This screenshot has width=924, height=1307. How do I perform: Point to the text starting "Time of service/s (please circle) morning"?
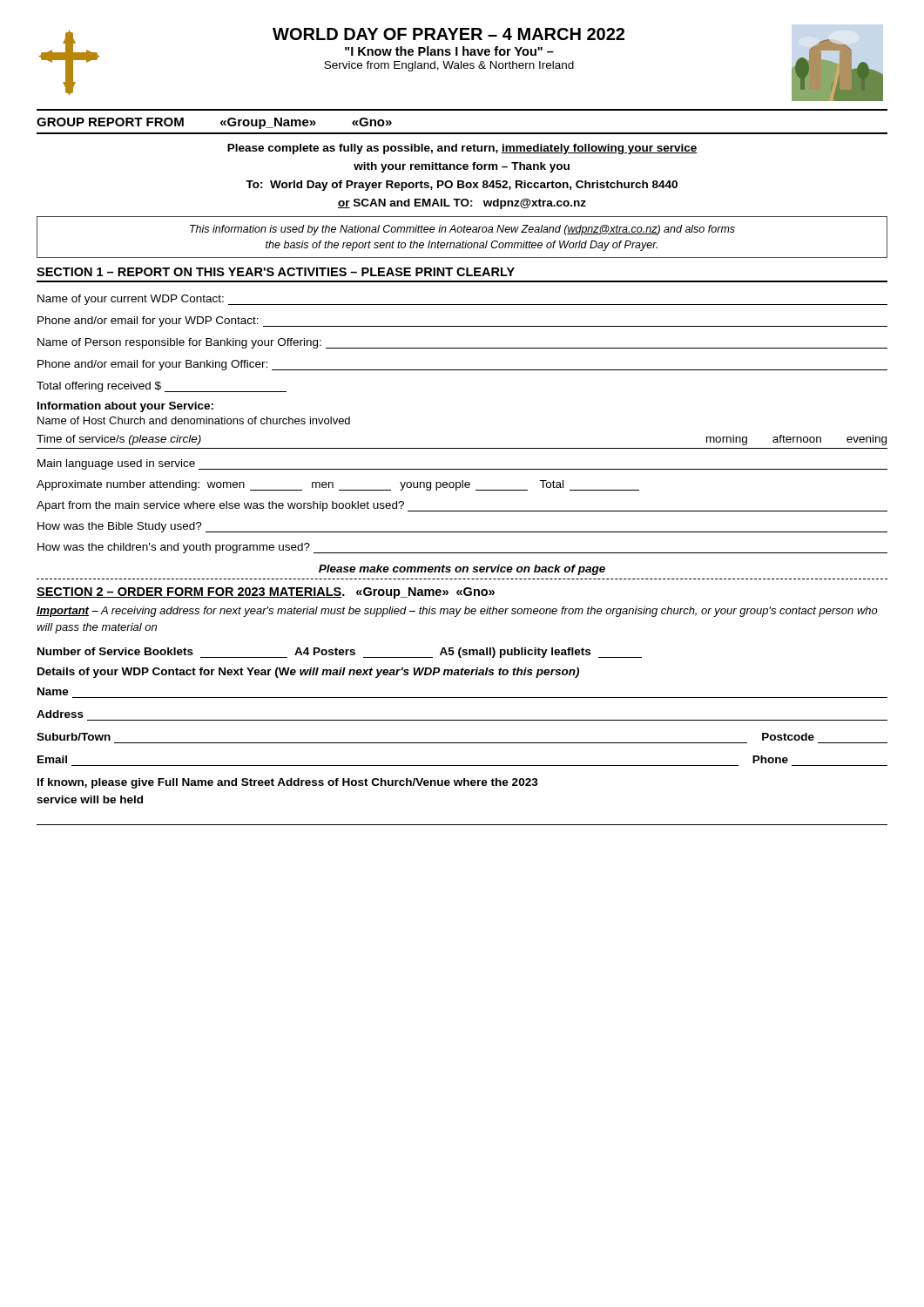pos(462,440)
